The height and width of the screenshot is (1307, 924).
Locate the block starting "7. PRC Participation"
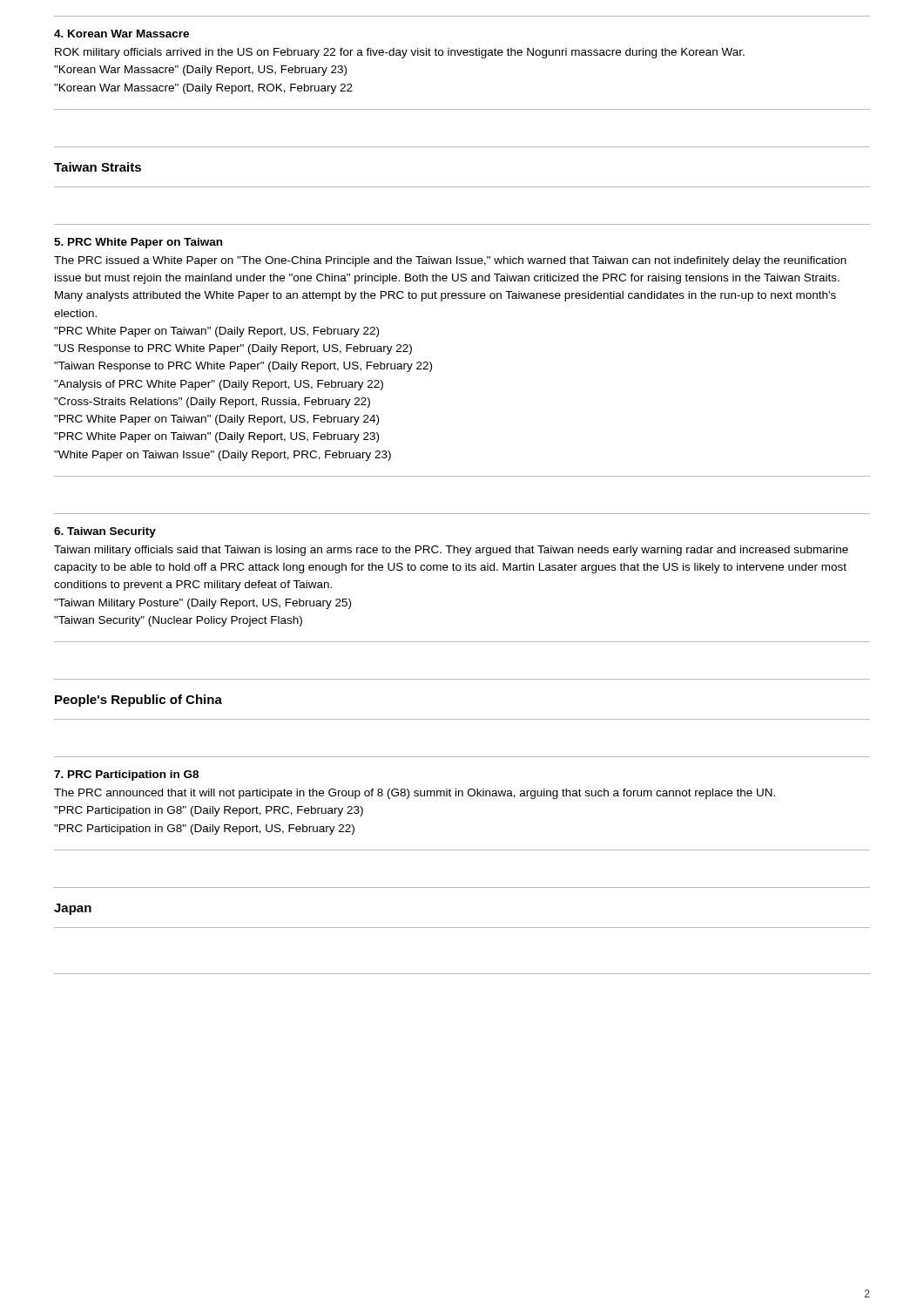click(x=462, y=802)
